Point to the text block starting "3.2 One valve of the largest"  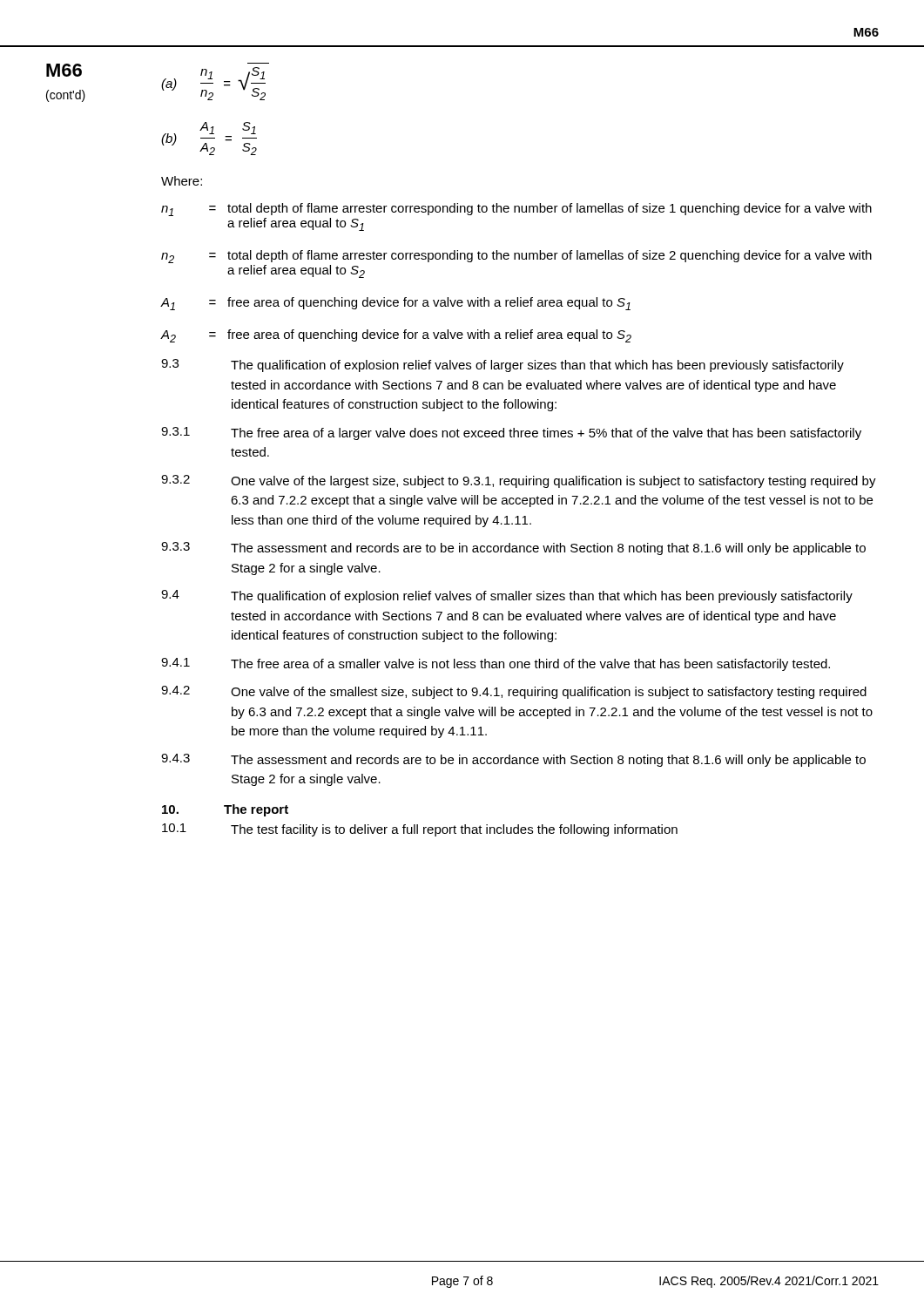pyautogui.click(x=520, y=500)
